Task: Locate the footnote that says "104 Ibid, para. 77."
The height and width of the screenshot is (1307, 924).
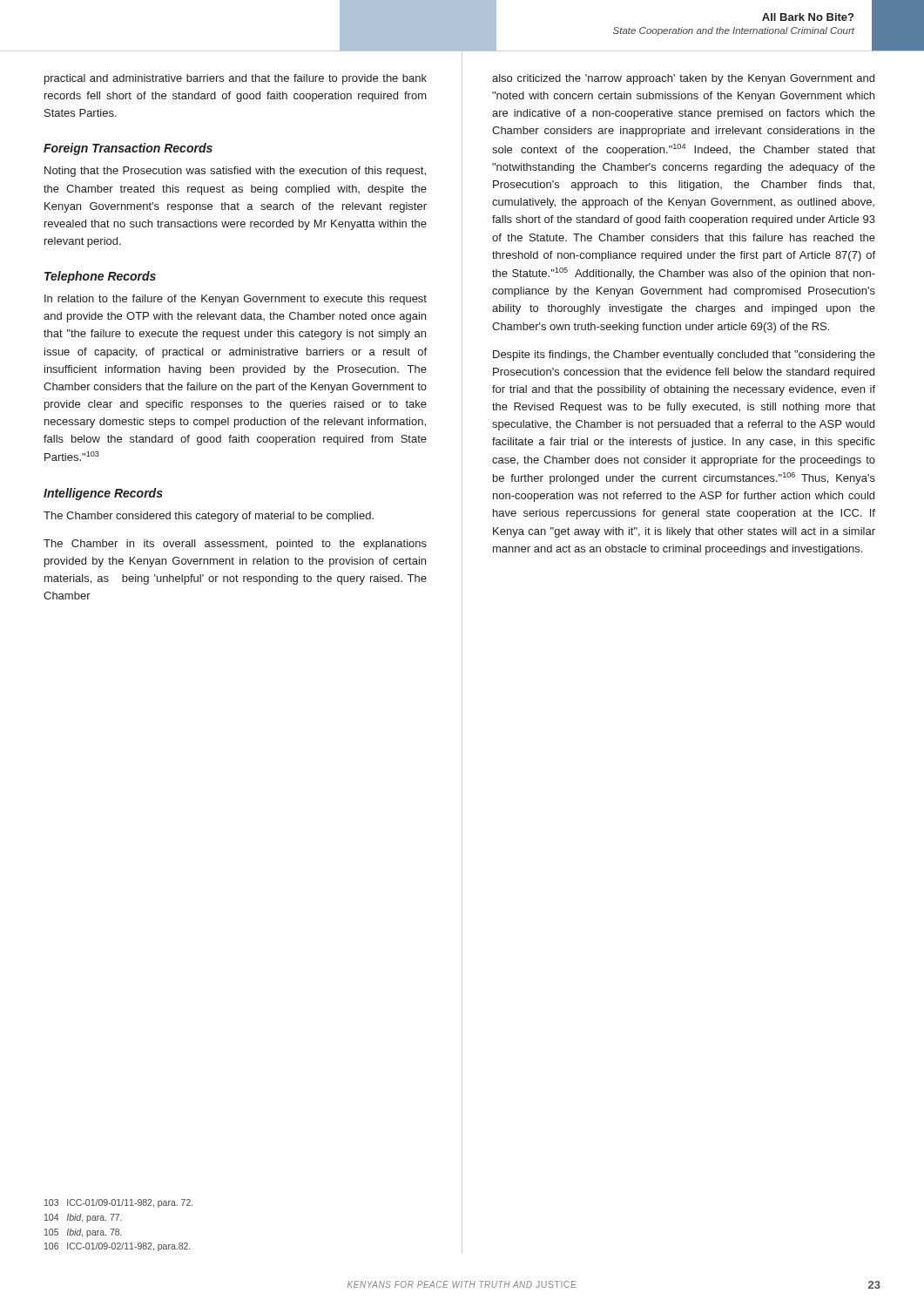Action: [x=83, y=1217]
